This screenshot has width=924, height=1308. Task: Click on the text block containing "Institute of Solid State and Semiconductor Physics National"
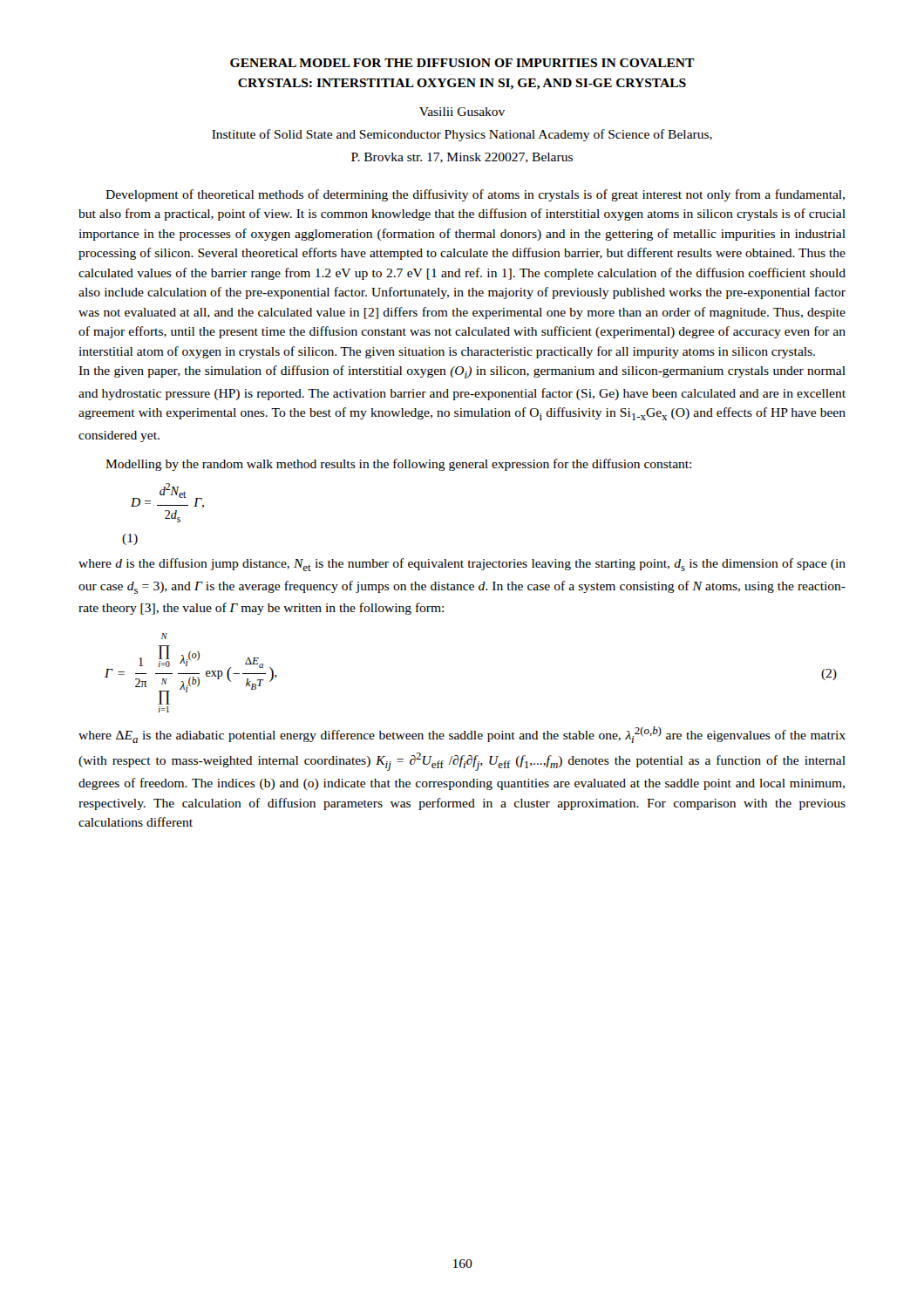tap(462, 134)
